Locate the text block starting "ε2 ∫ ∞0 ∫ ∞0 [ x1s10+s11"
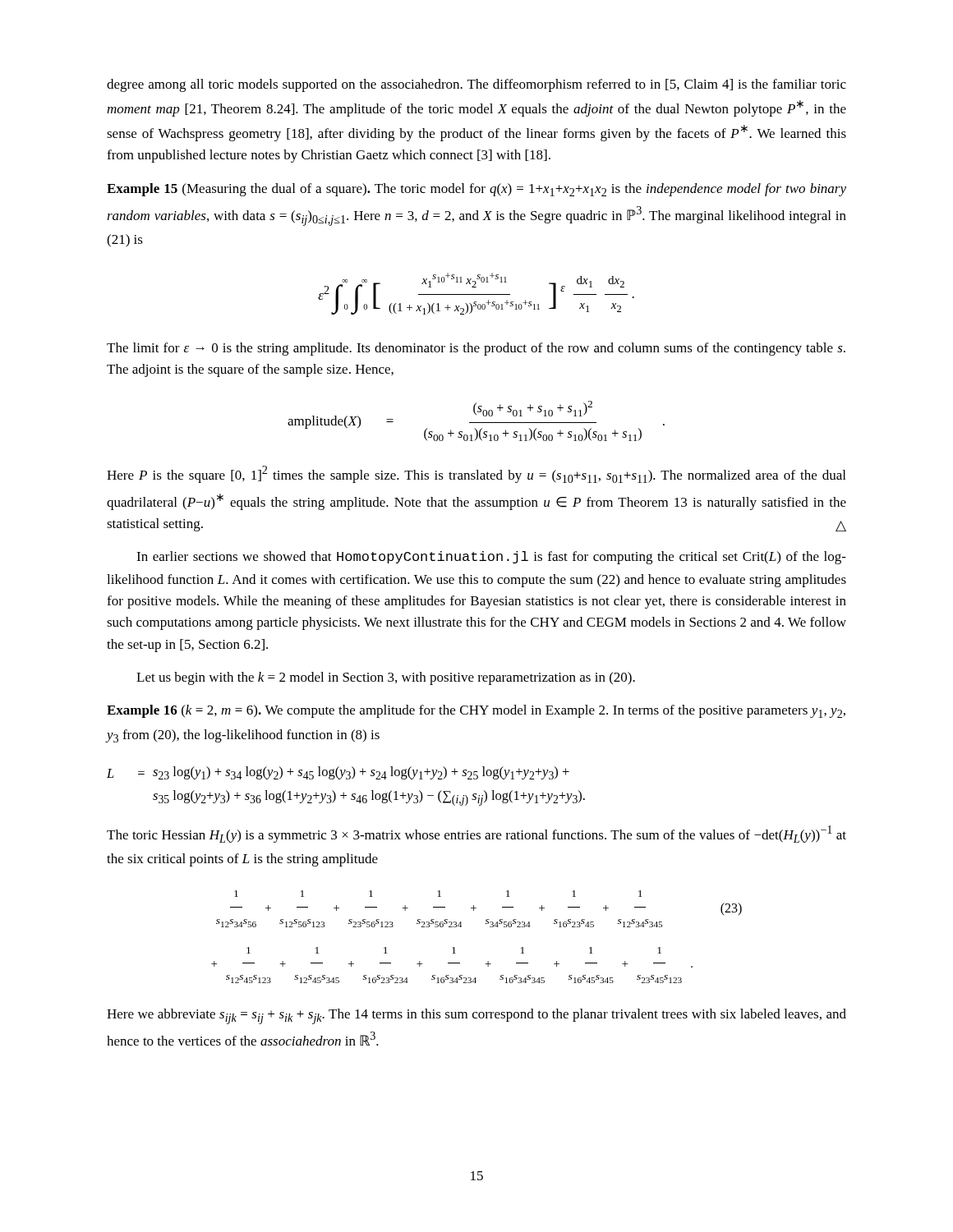The image size is (953, 1232). click(476, 294)
